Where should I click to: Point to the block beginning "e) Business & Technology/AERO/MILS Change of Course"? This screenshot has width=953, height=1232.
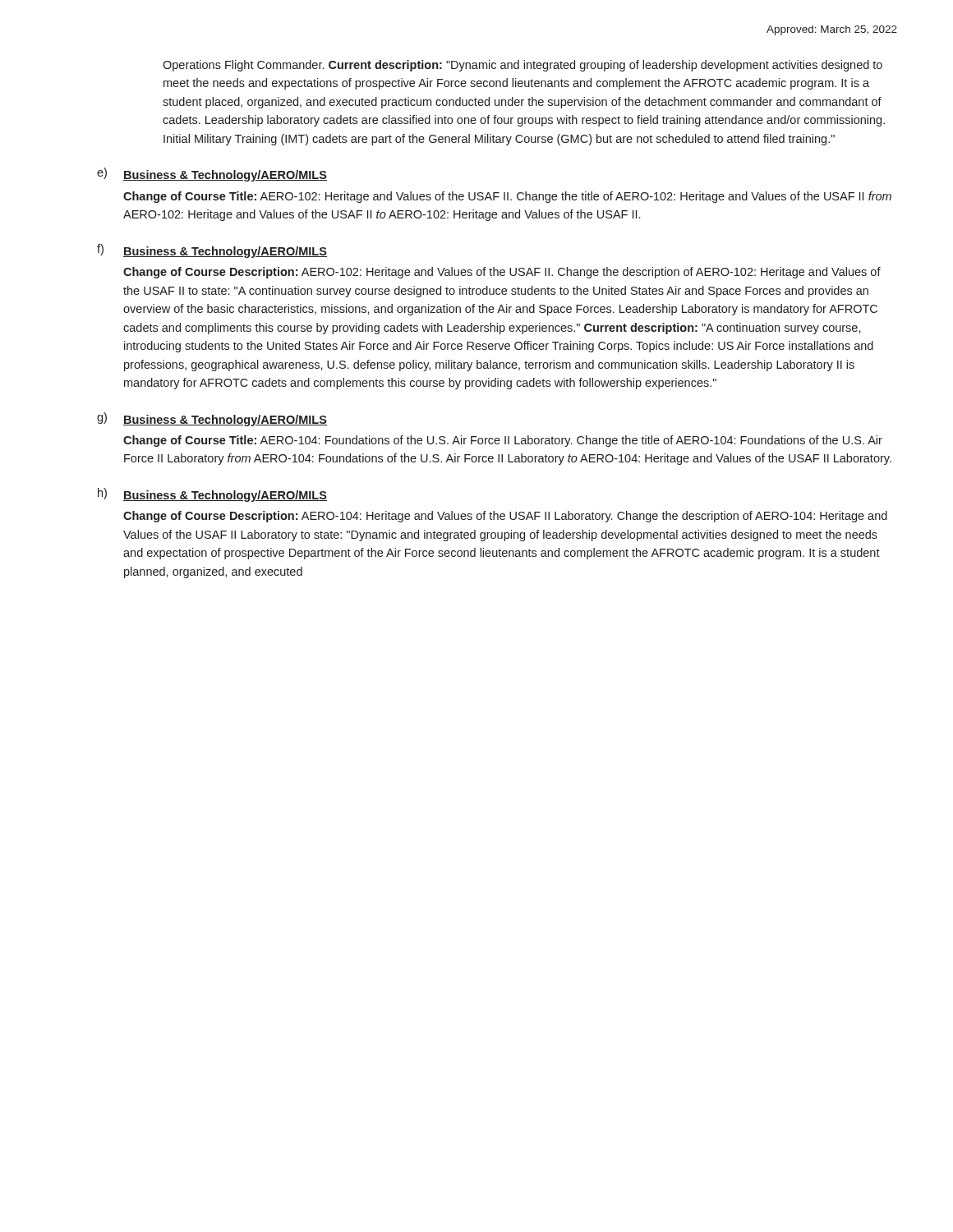(497, 195)
